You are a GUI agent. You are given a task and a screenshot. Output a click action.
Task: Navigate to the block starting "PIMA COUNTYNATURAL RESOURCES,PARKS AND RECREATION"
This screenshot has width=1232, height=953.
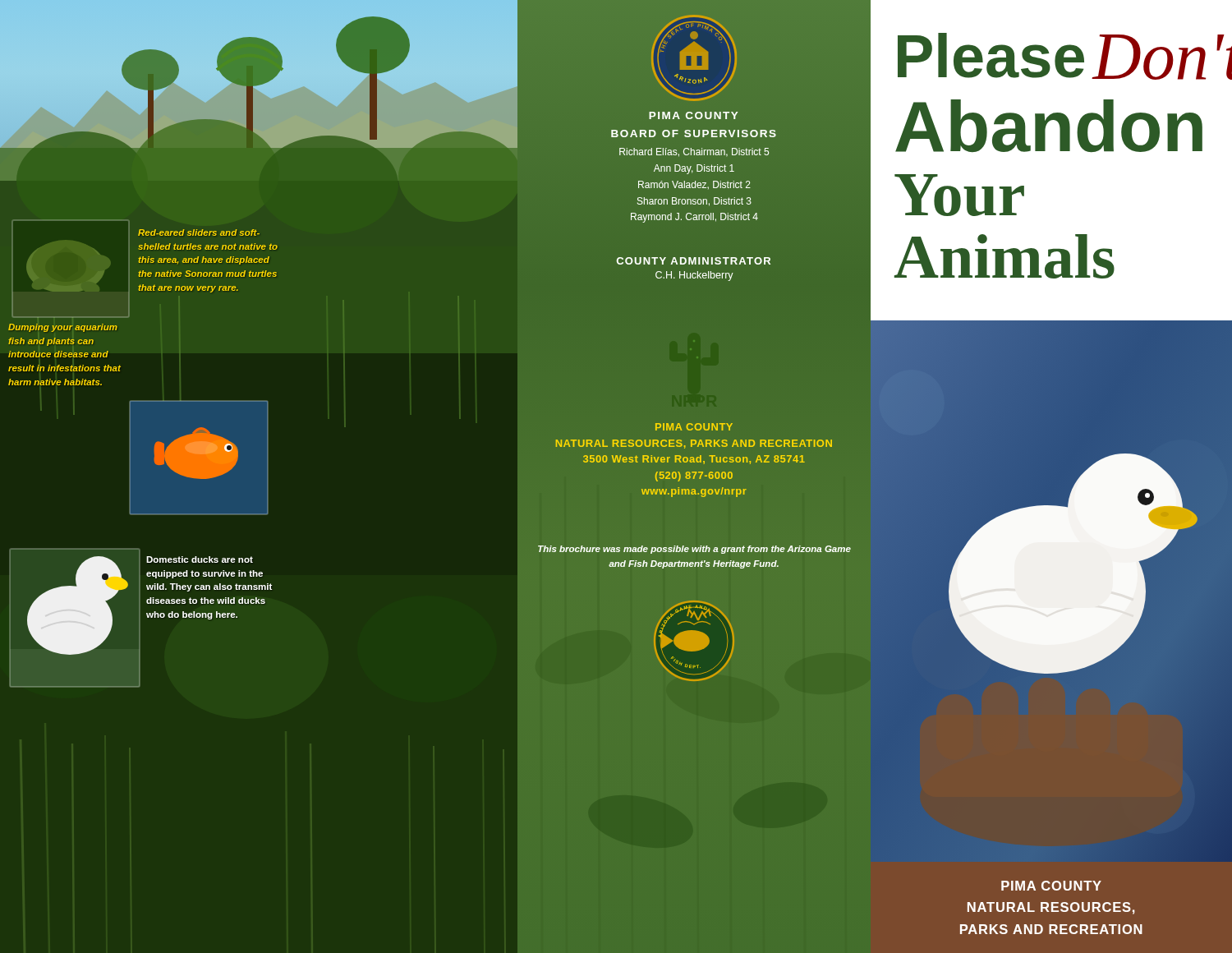pos(1051,907)
